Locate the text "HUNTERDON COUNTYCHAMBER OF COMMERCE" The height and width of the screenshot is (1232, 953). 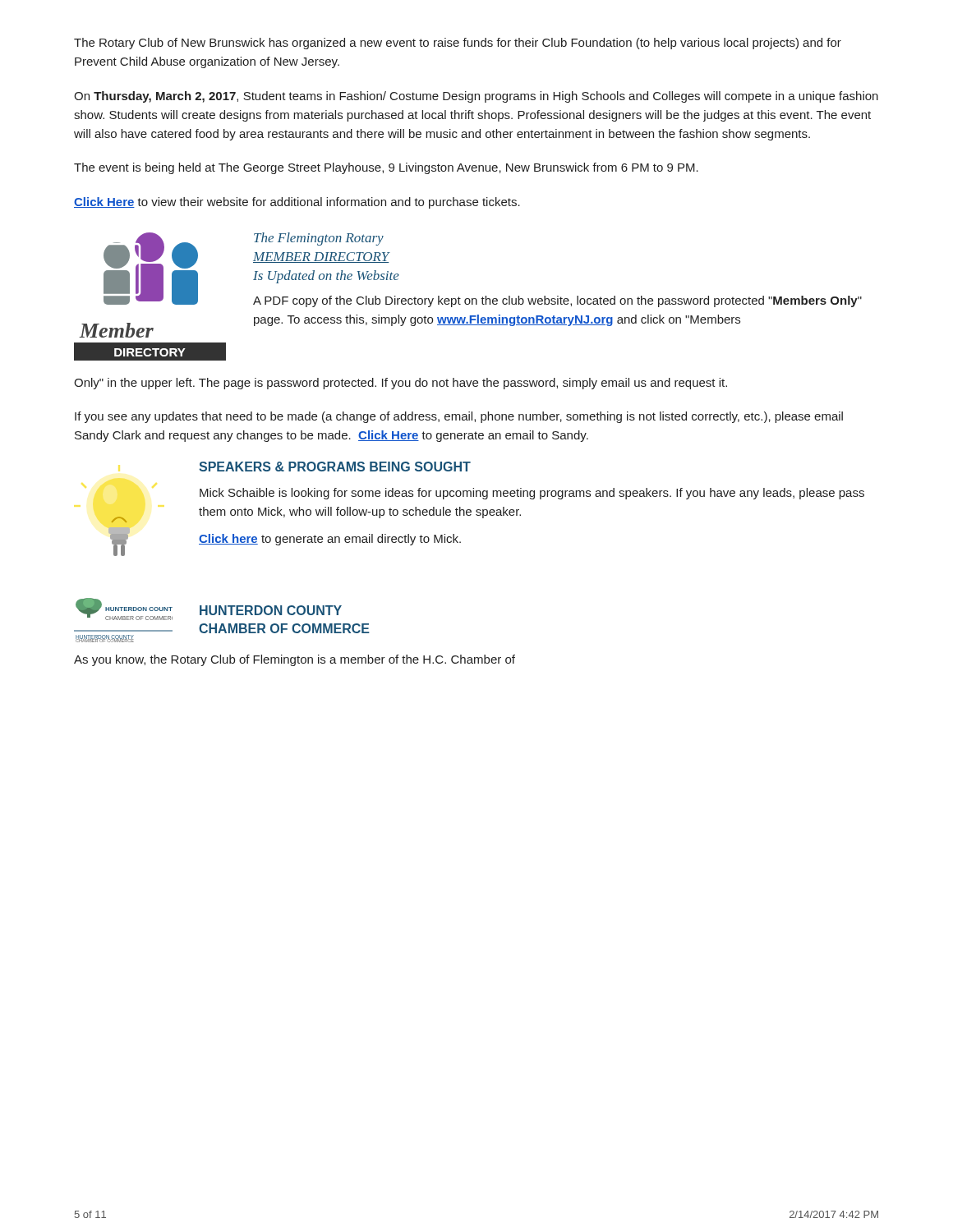click(284, 620)
